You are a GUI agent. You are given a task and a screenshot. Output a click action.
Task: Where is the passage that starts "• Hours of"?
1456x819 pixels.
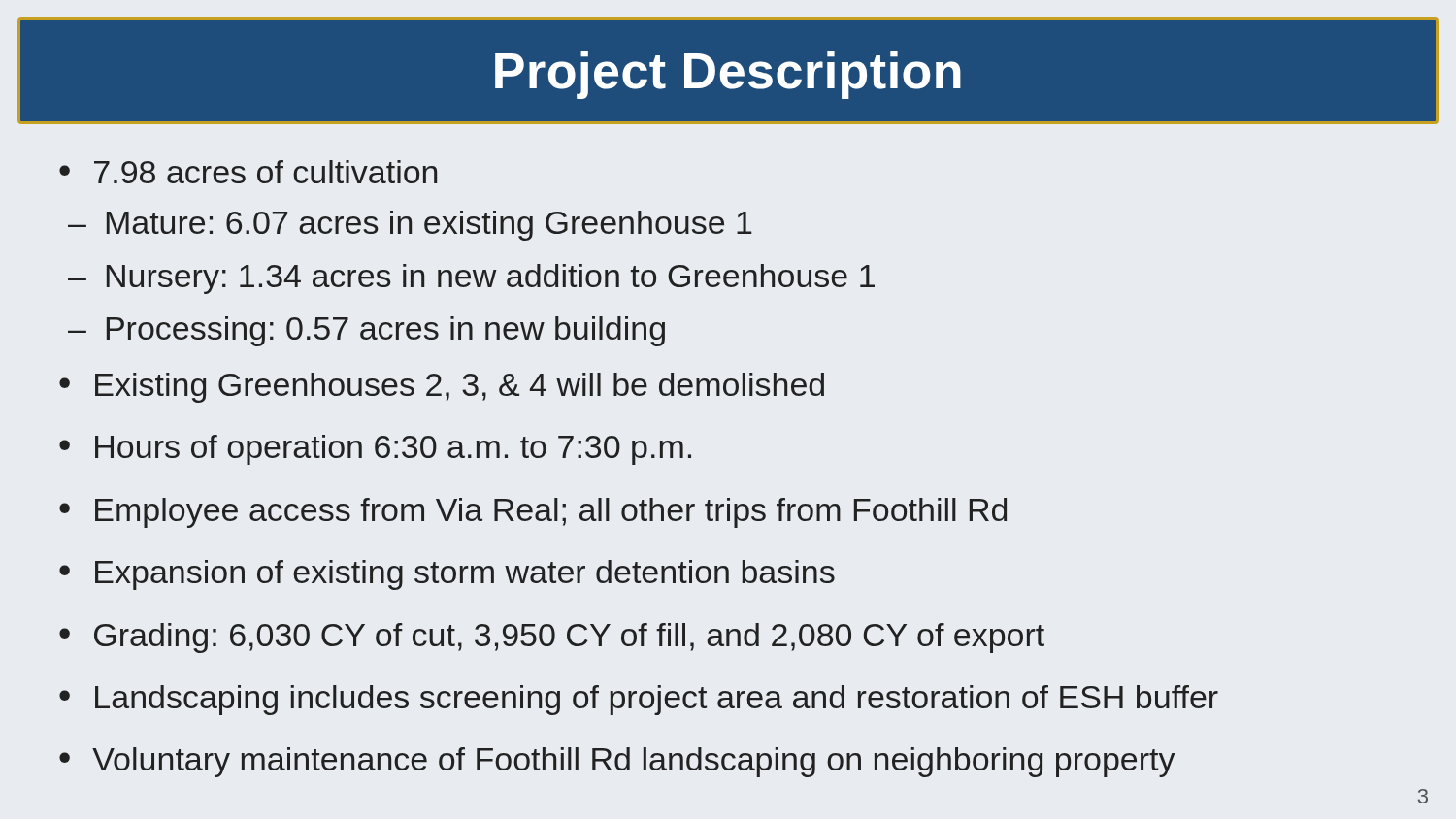pyautogui.click(x=376, y=448)
